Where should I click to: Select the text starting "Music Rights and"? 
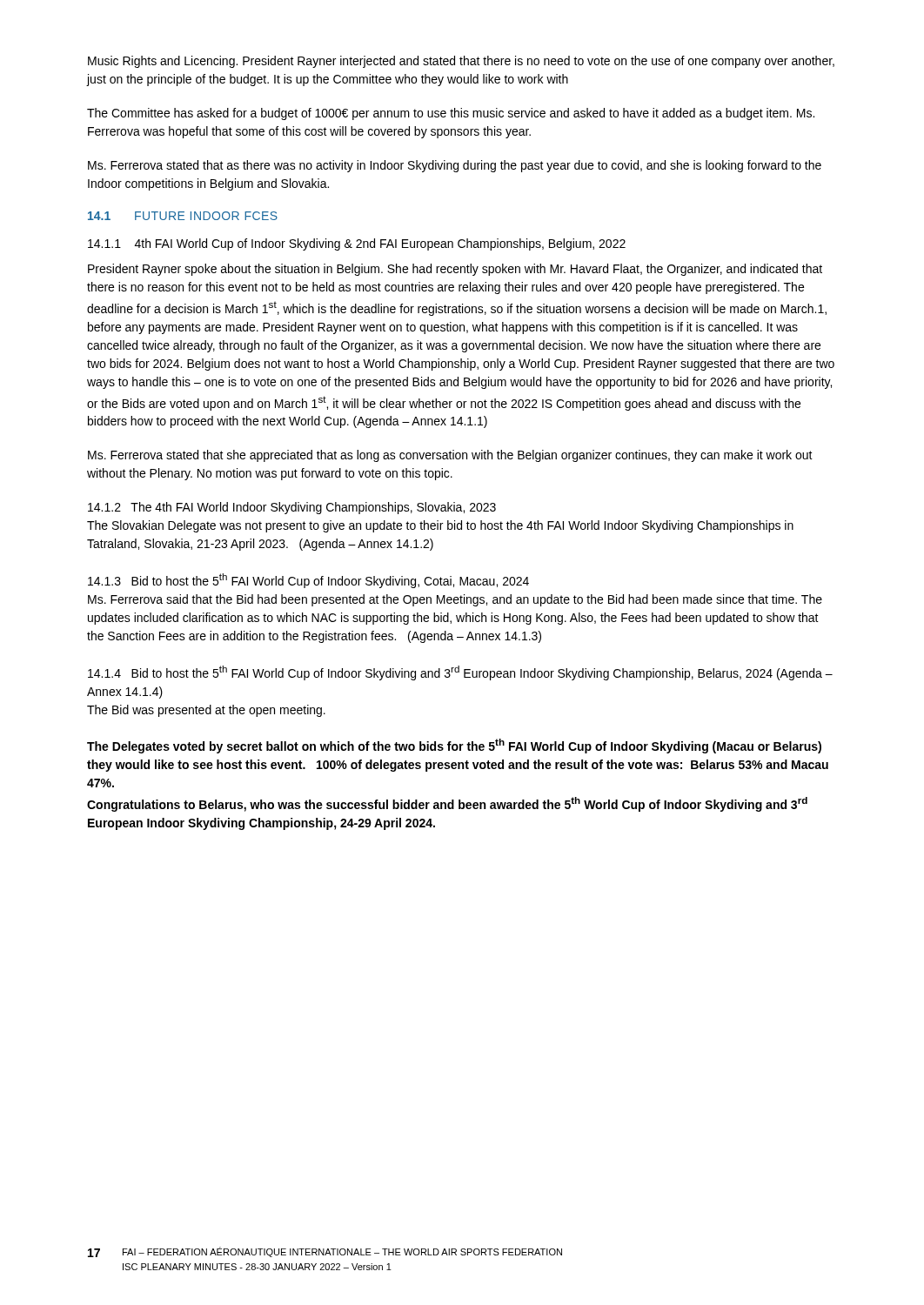coord(461,70)
